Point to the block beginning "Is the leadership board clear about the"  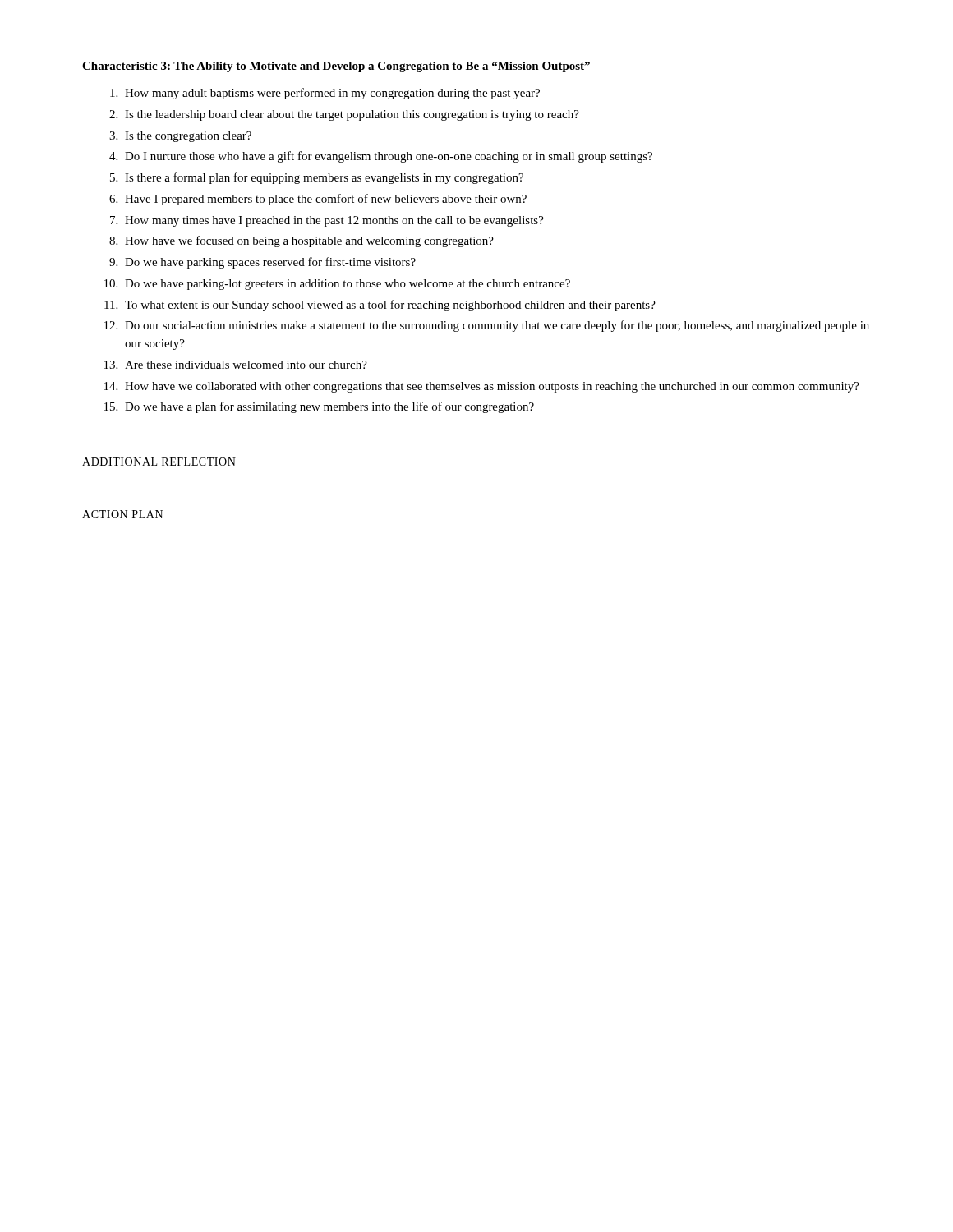pyautogui.click(x=496, y=115)
